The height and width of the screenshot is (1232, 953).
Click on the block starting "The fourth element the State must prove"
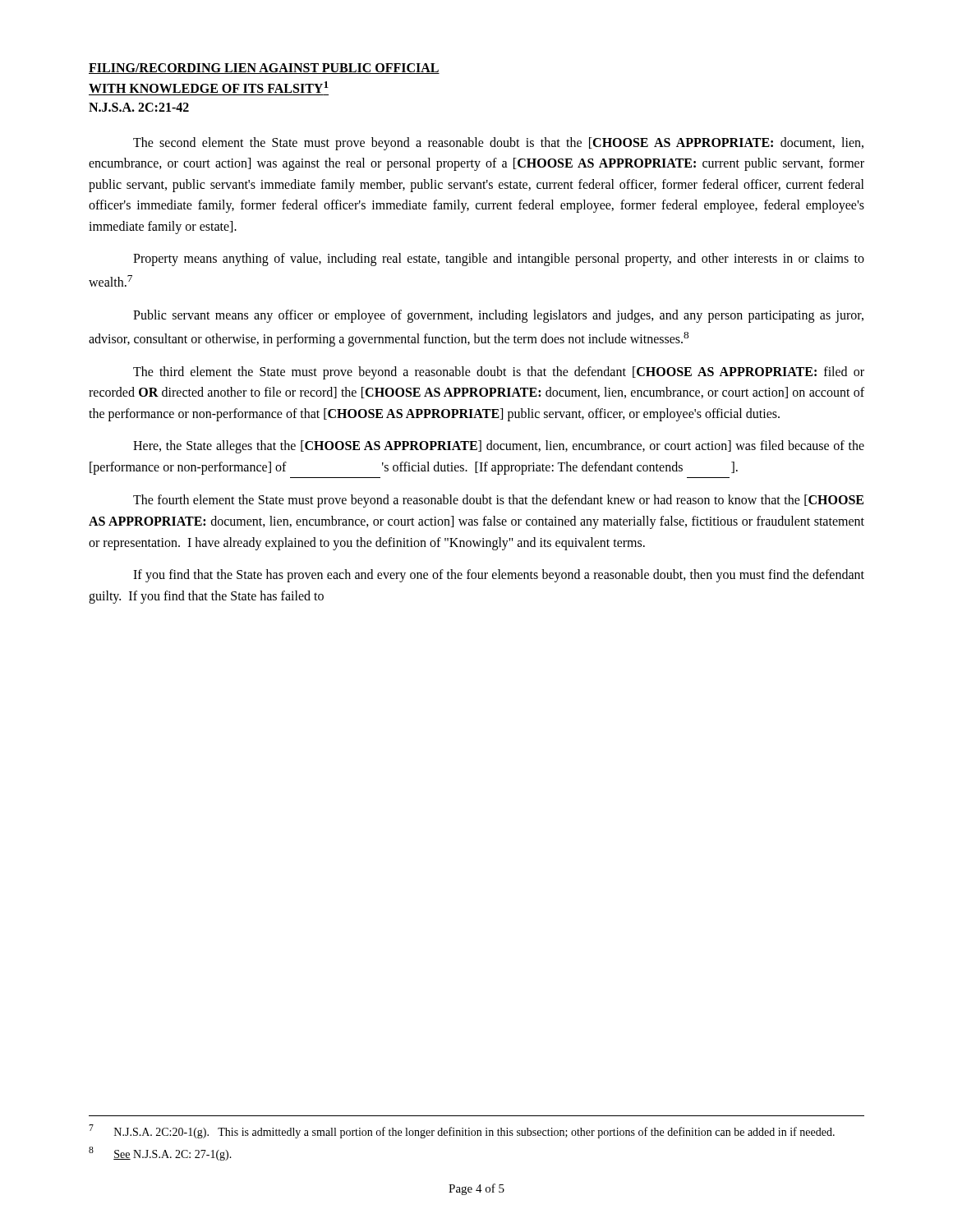pos(476,521)
